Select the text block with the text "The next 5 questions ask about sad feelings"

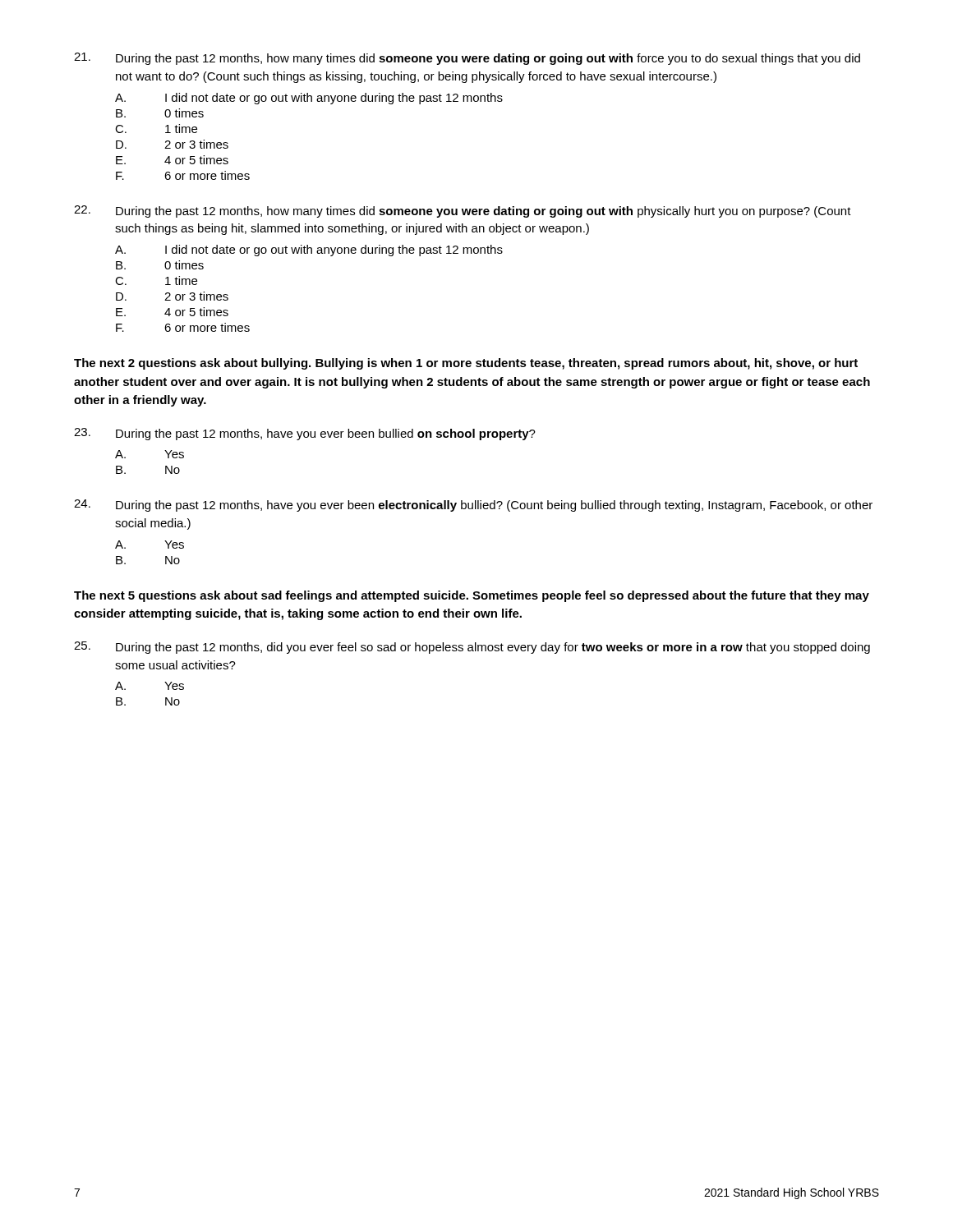tap(471, 604)
